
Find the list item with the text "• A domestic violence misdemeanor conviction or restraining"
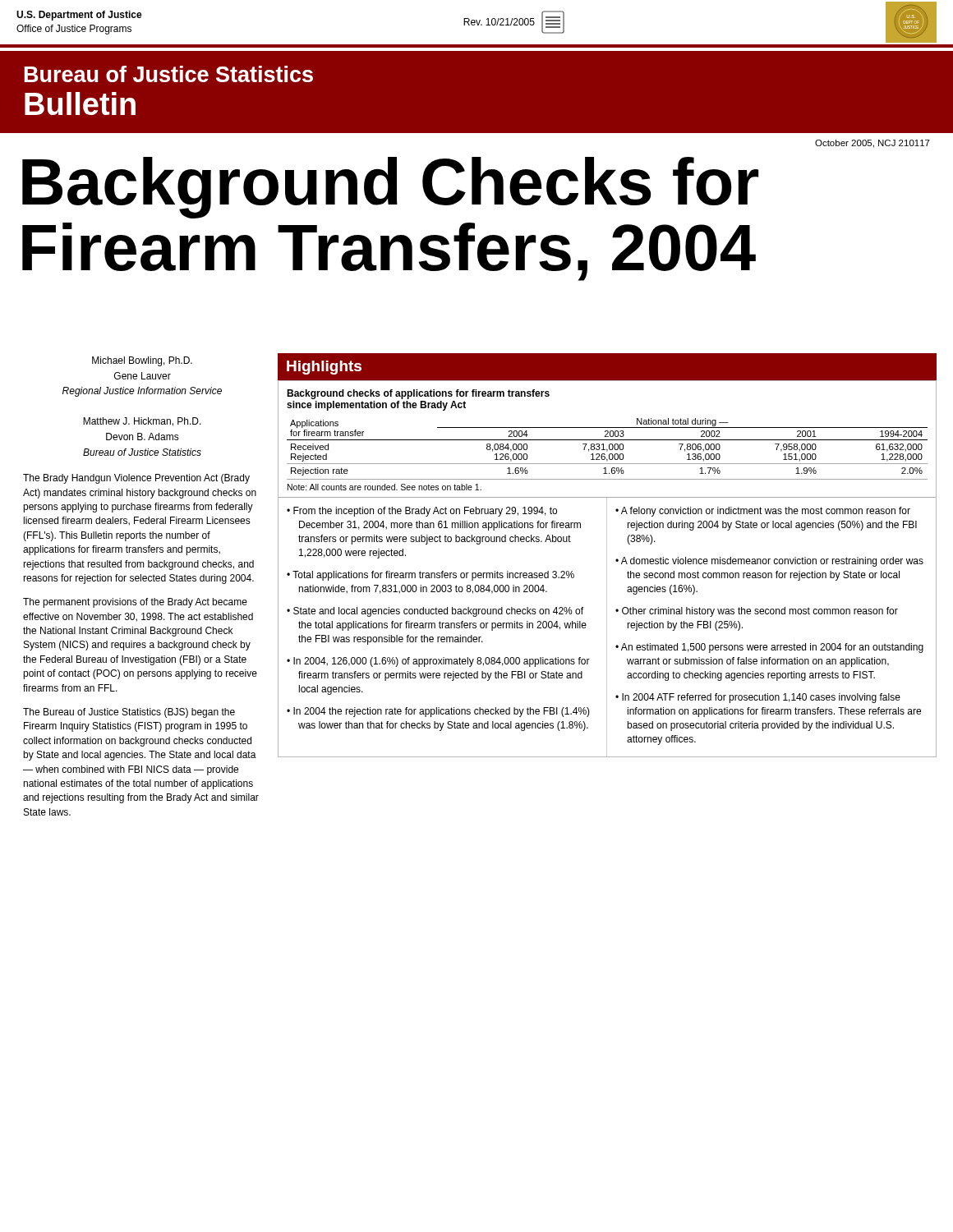tap(769, 575)
